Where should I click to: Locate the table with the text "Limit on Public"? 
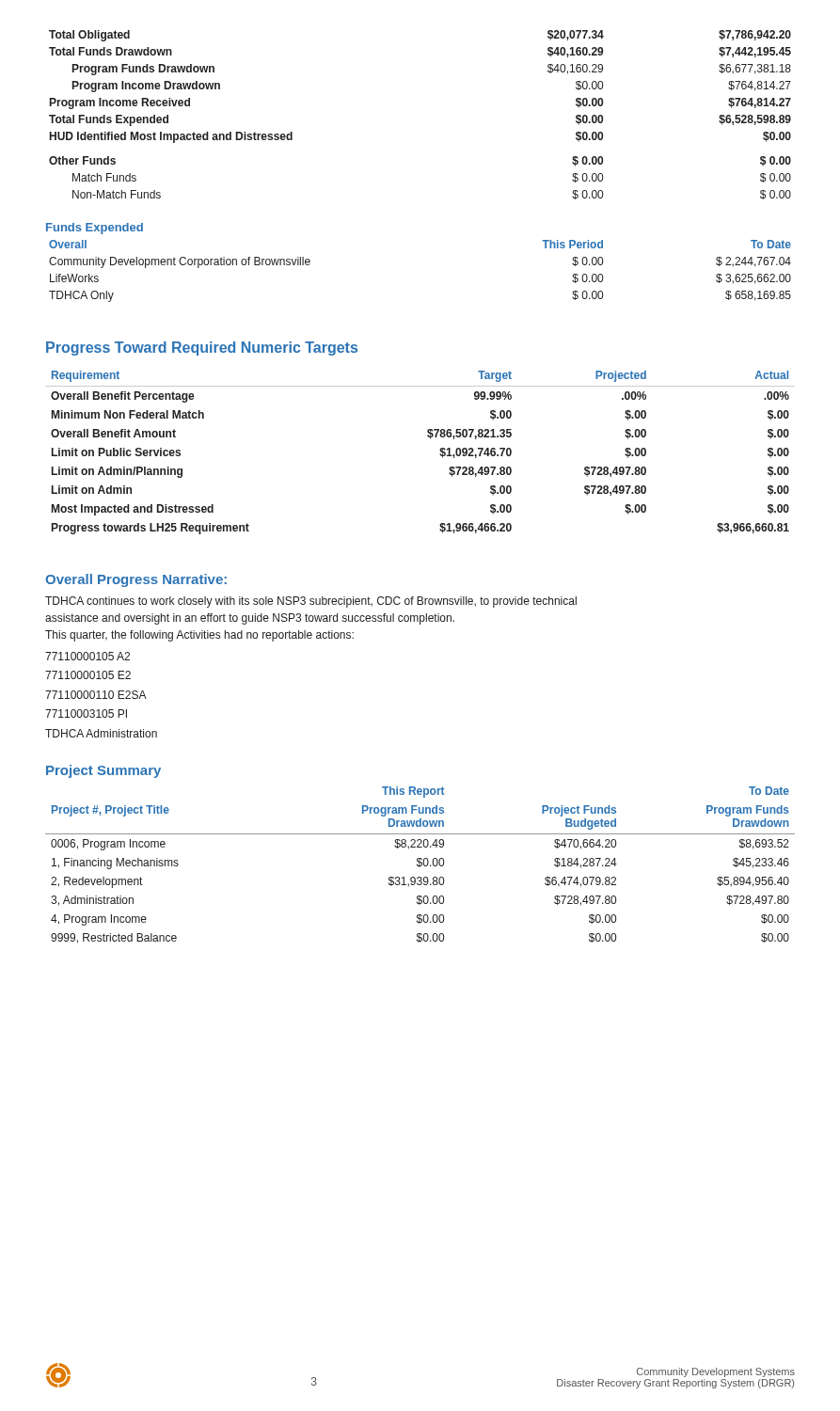point(420,452)
